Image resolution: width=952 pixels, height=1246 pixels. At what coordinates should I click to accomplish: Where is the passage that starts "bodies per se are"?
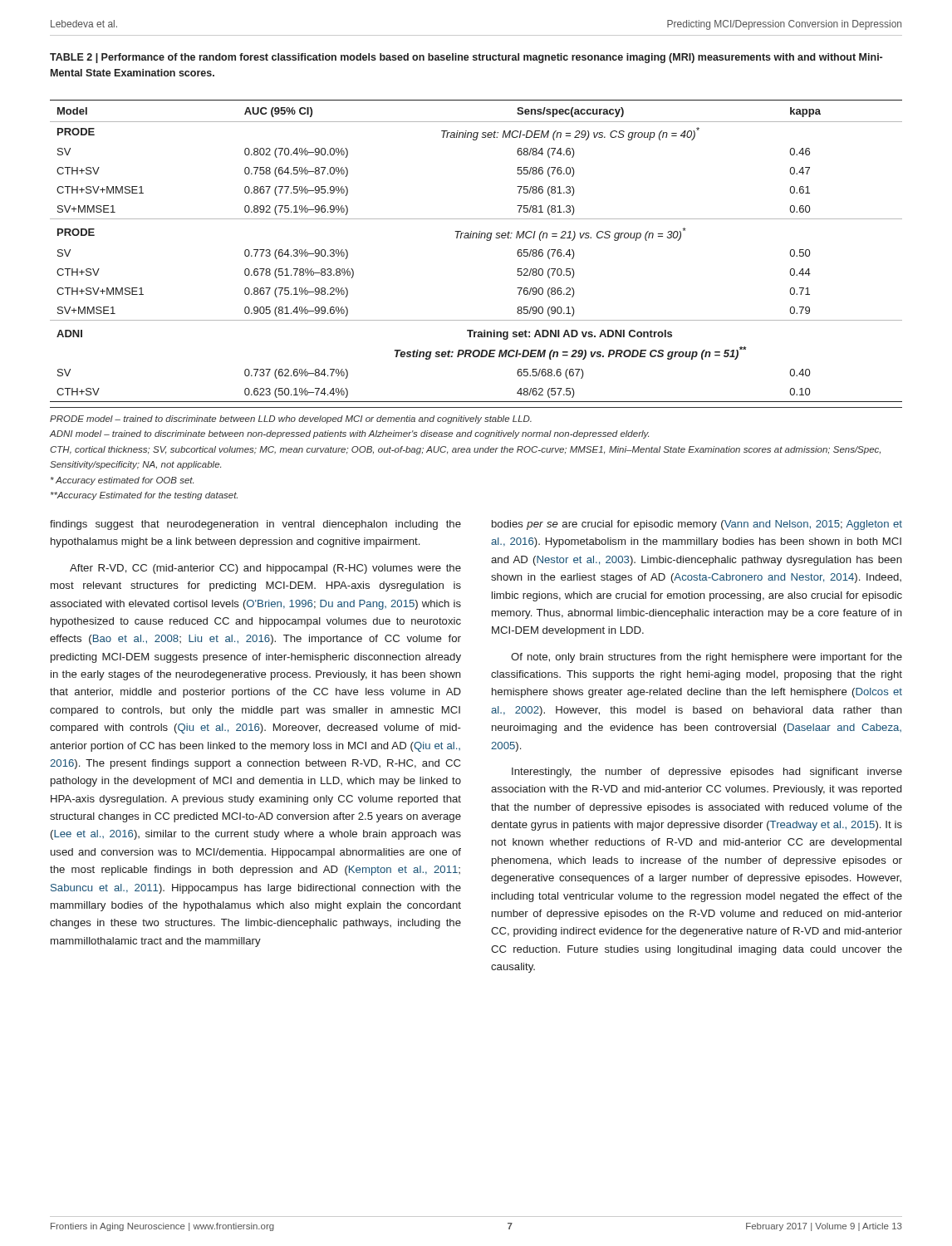(x=697, y=525)
